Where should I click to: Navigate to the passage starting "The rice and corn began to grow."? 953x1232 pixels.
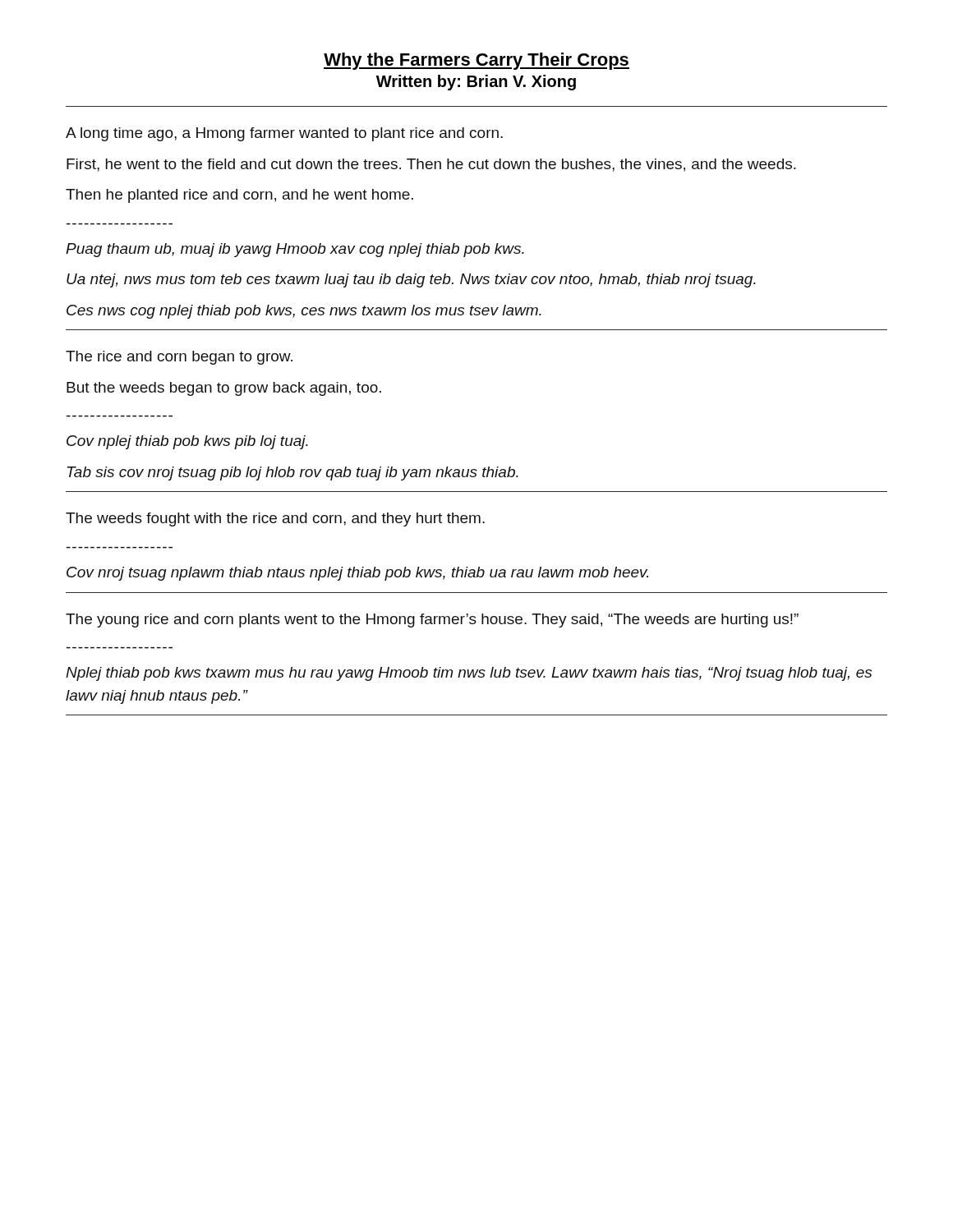click(x=180, y=356)
